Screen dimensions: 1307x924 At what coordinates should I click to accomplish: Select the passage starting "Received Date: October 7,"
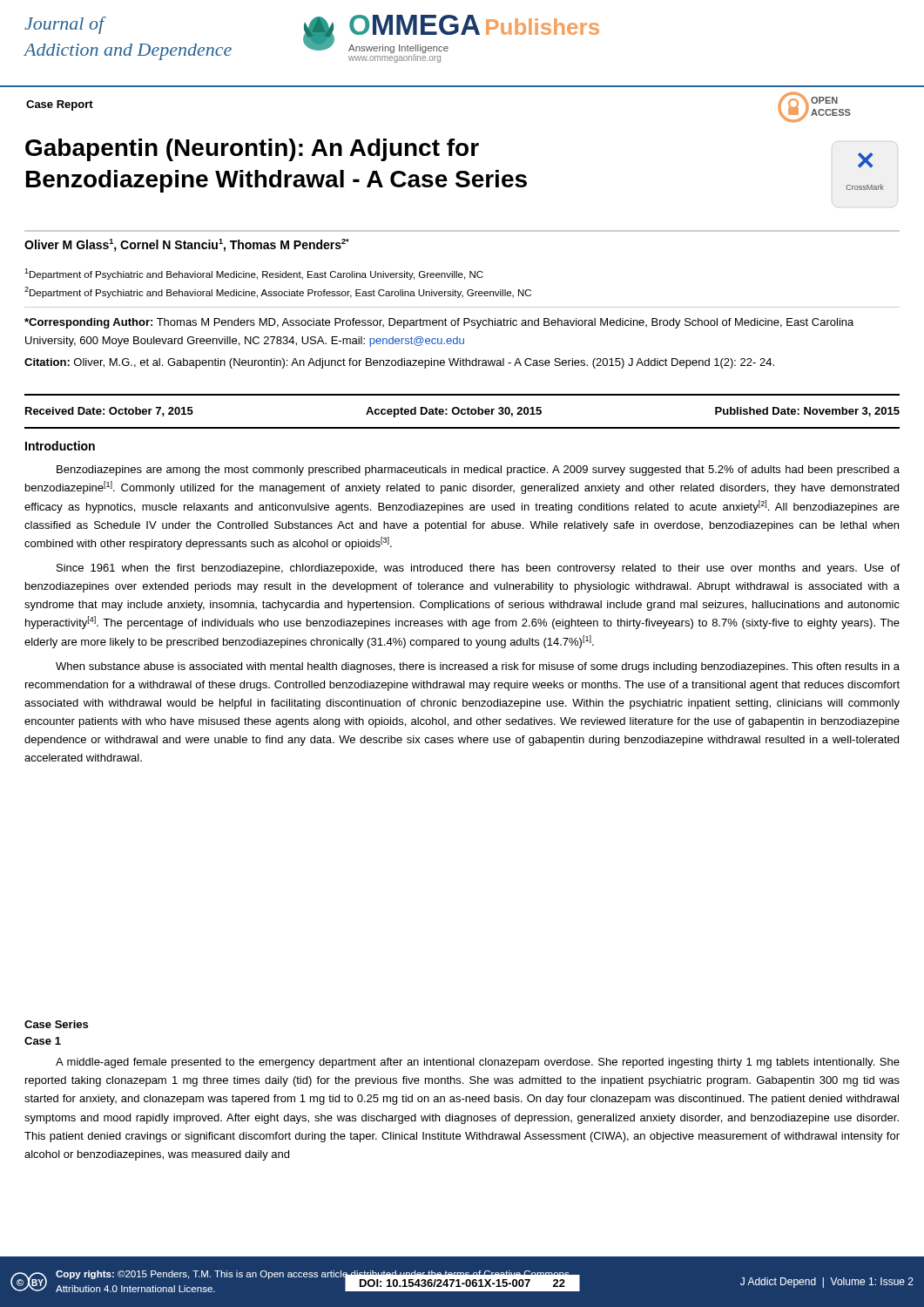pos(462,411)
